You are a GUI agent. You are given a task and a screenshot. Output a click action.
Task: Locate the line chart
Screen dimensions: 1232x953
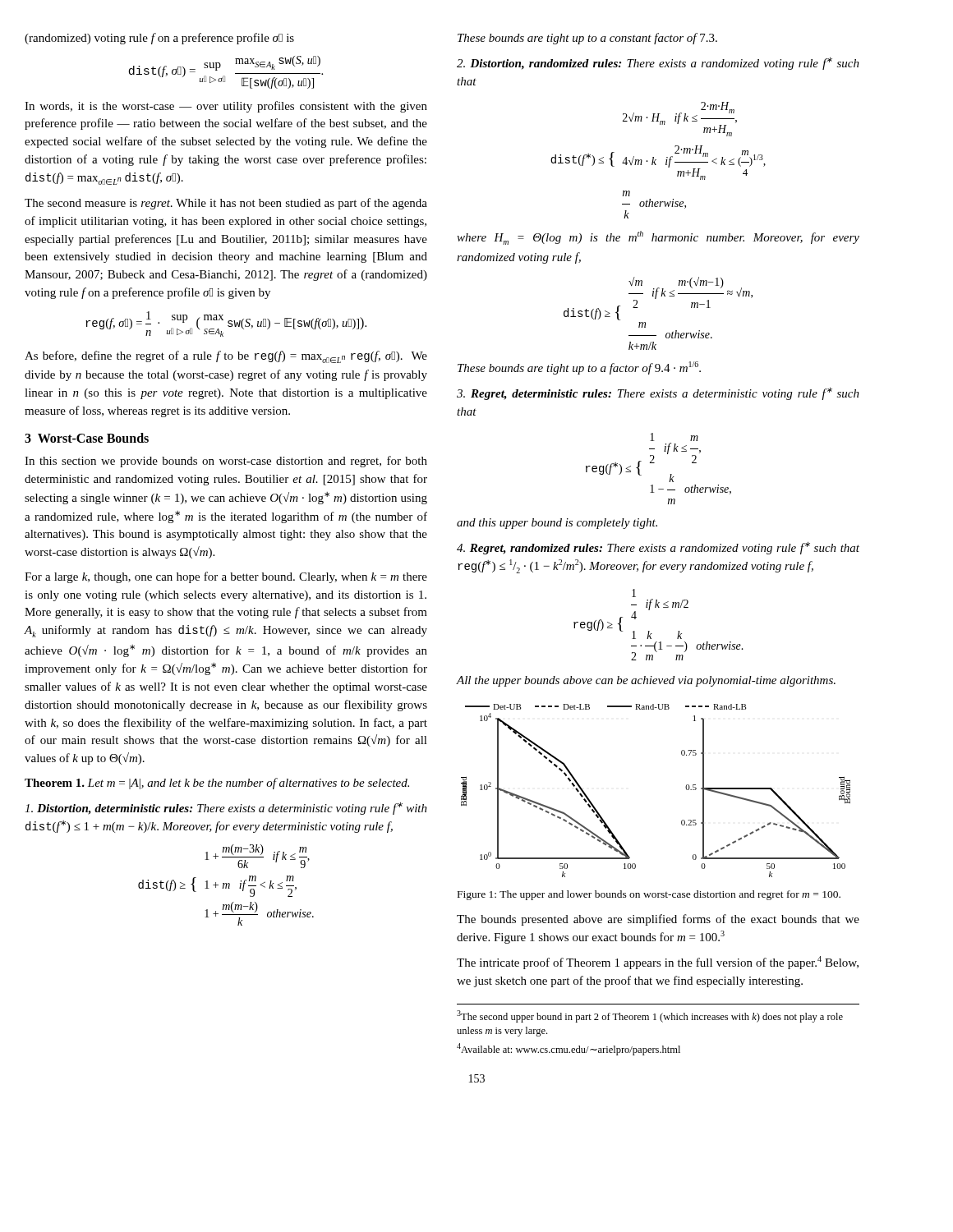tap(658, 788)
